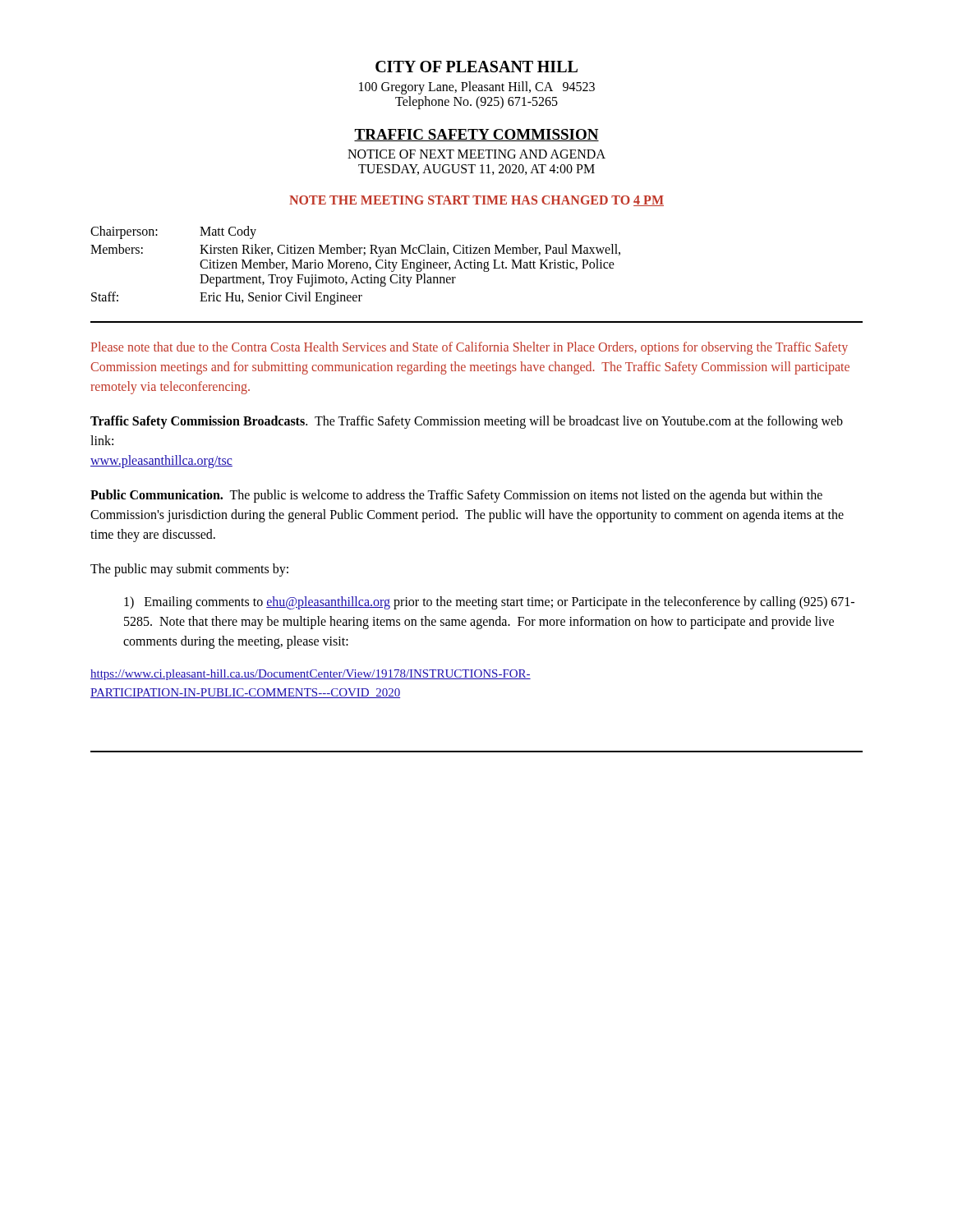Where does it say "CITY OF PLEASANT HILL"?

476,67
